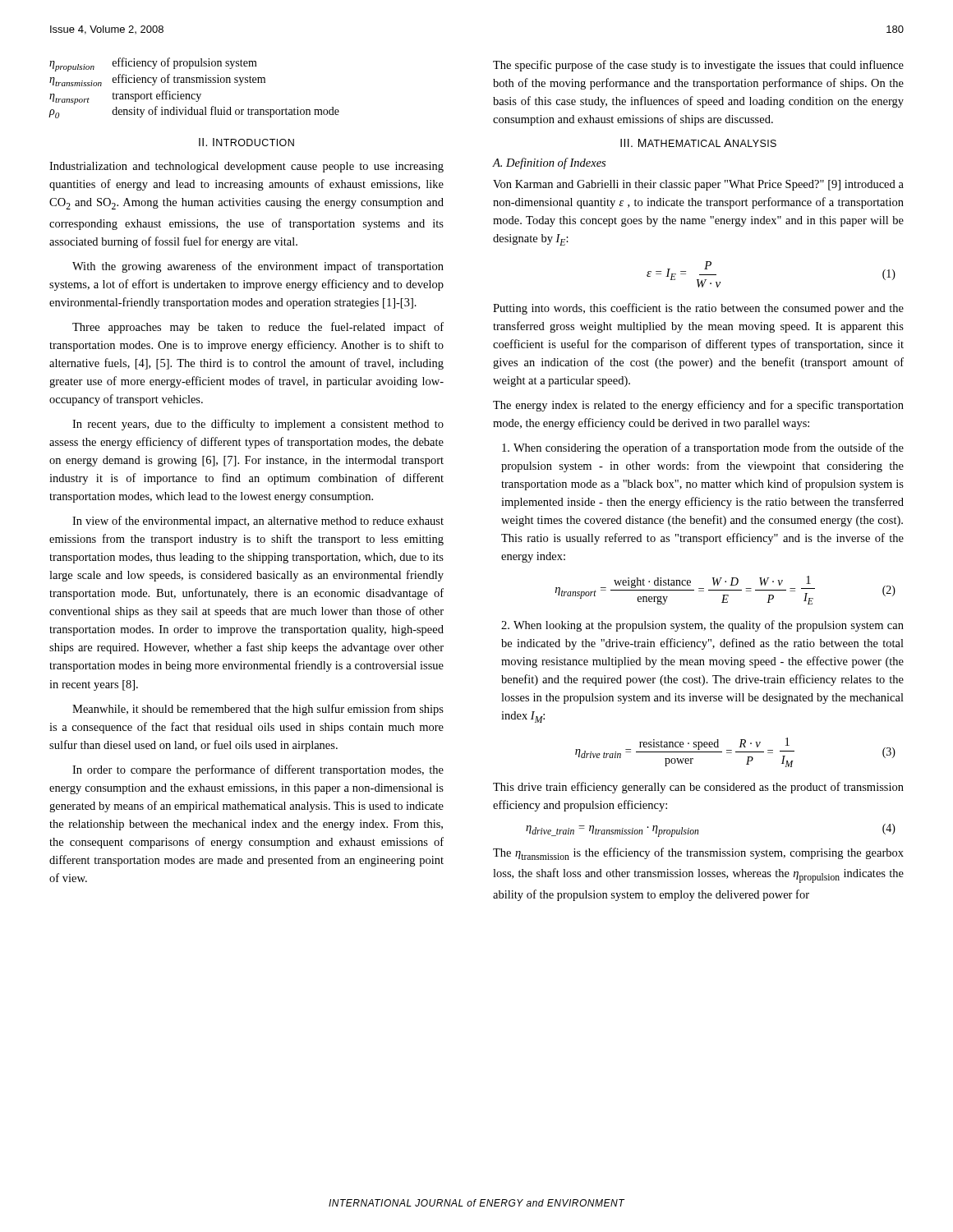Find the formula on this page that starts "ε = IE = P W"
The width and height of the screenshot is (953, 1232).
pos(698,274)
